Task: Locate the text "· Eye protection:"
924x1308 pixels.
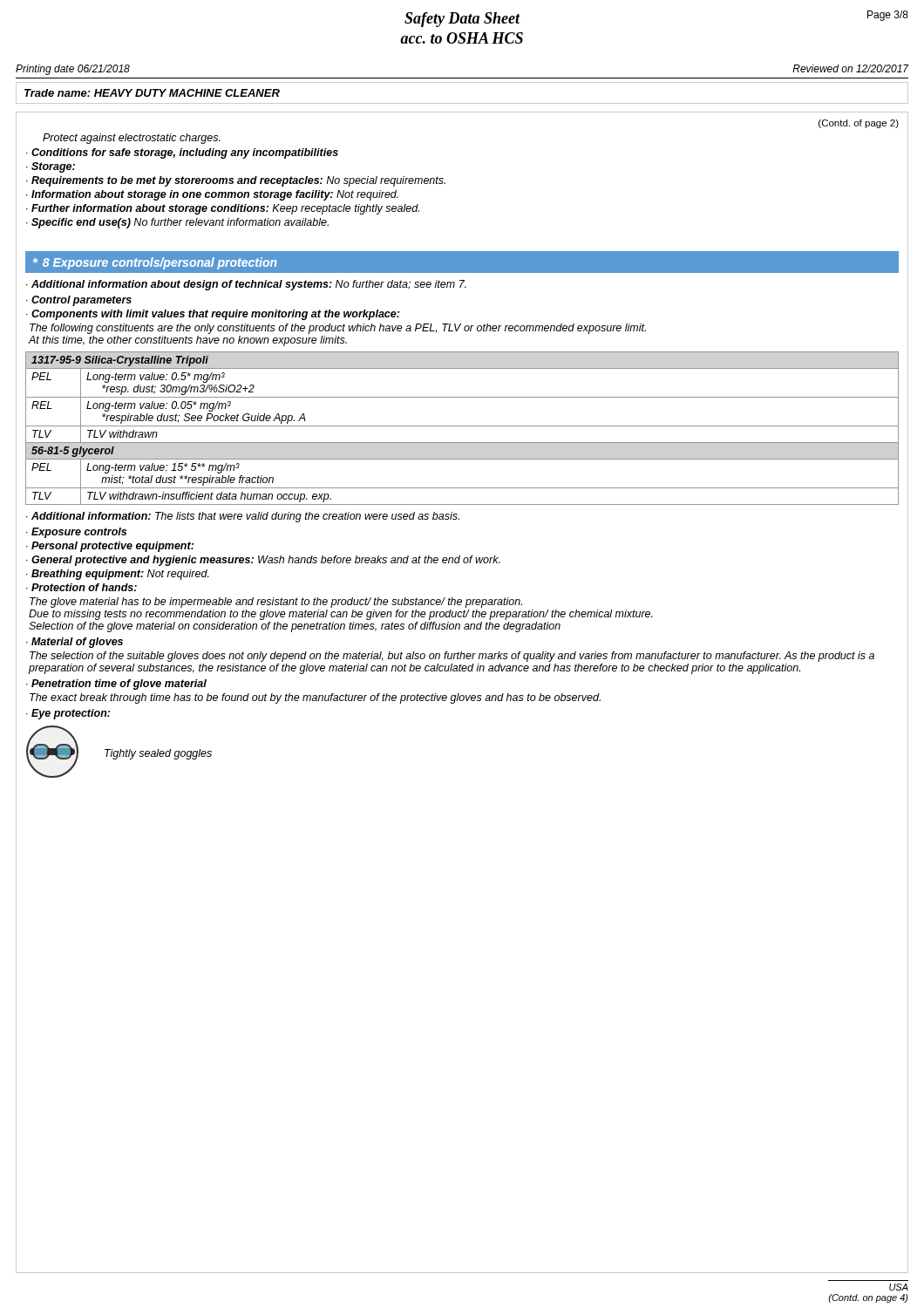Action: pyautogui.click(x=68, y=713)
